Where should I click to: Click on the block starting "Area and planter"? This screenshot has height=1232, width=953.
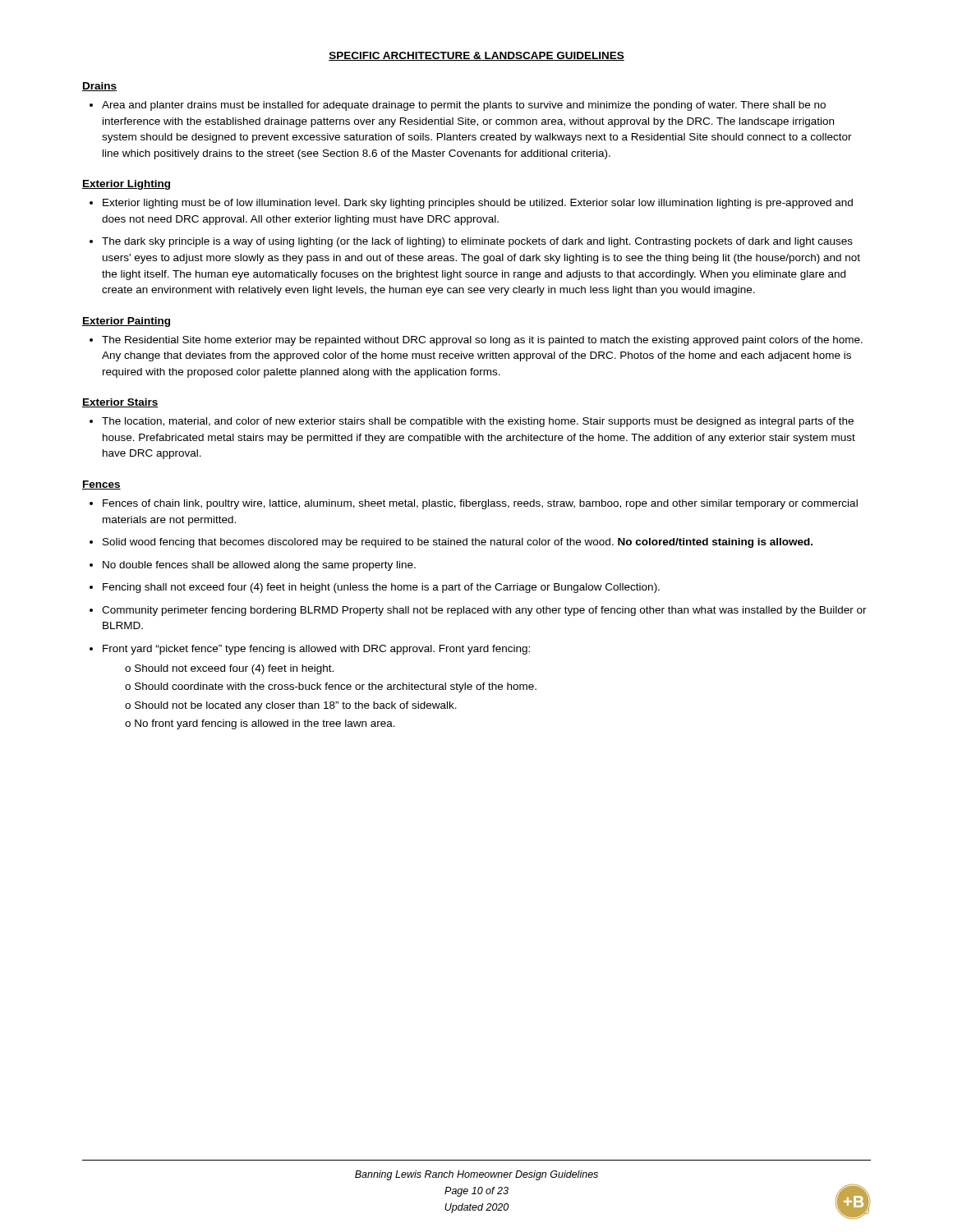pos(477,129)
